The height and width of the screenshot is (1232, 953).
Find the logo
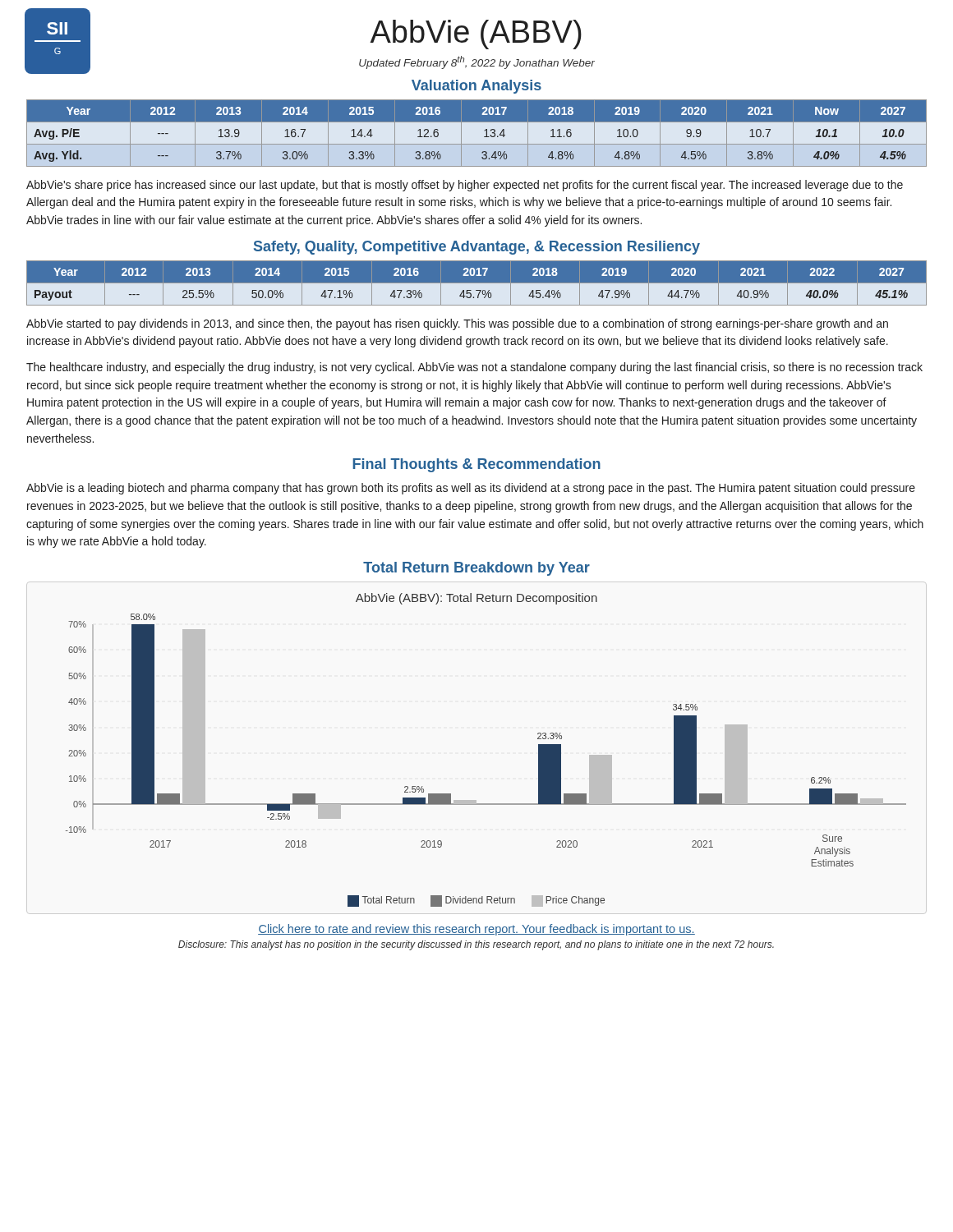(58, 42)
